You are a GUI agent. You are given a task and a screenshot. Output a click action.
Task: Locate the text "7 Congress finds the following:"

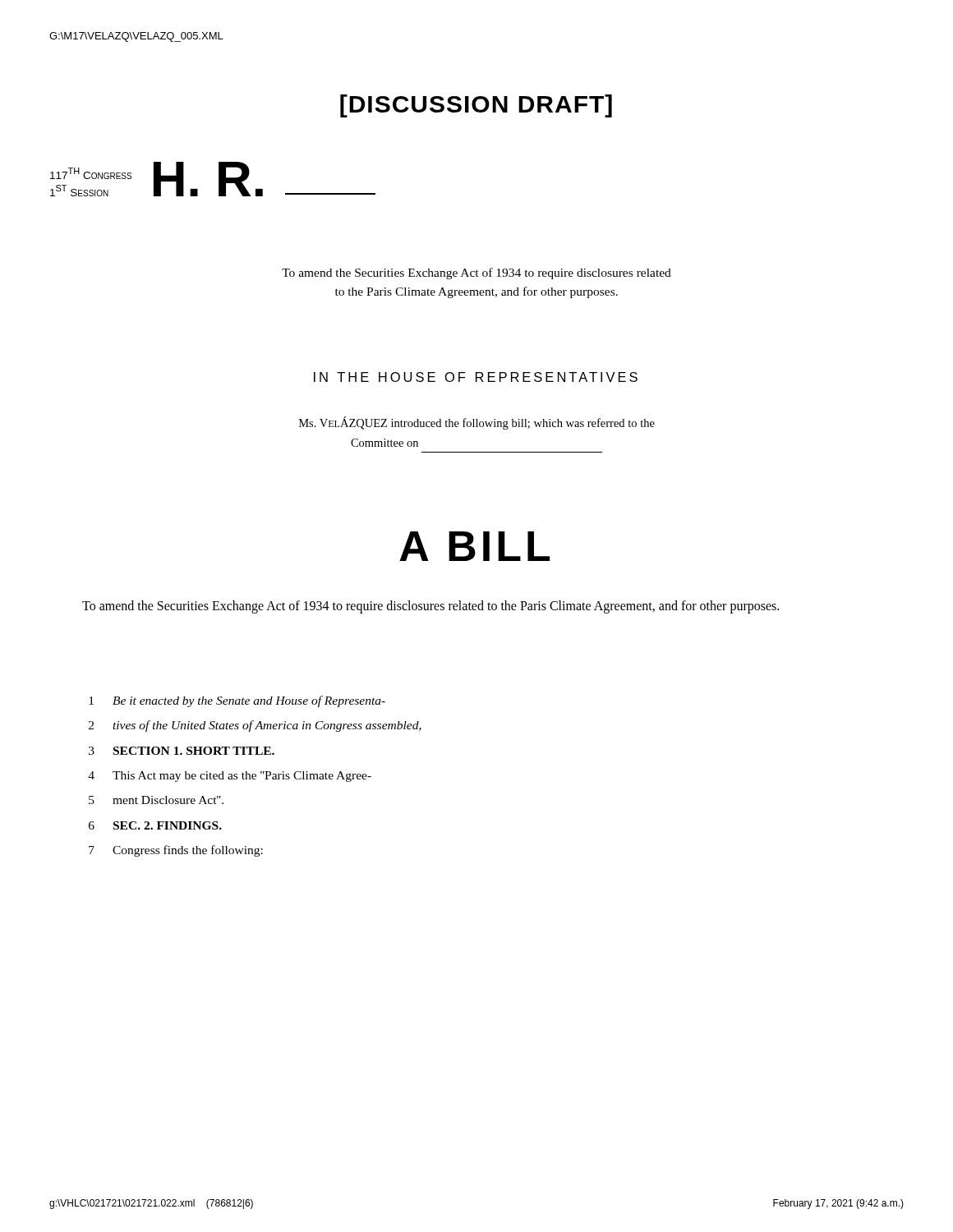[176, 851]
